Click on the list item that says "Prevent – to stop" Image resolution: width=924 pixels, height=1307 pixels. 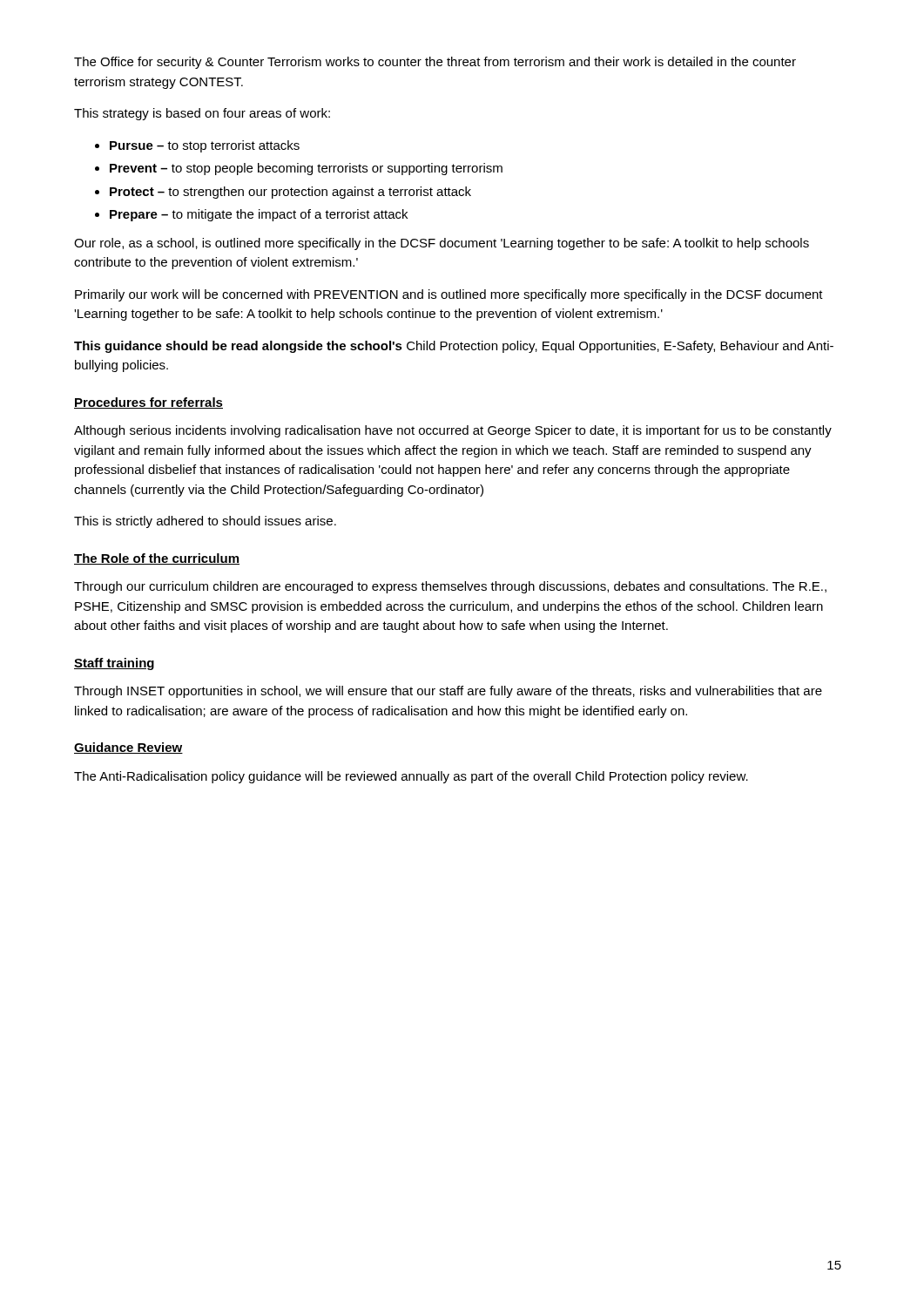[306, 168]
